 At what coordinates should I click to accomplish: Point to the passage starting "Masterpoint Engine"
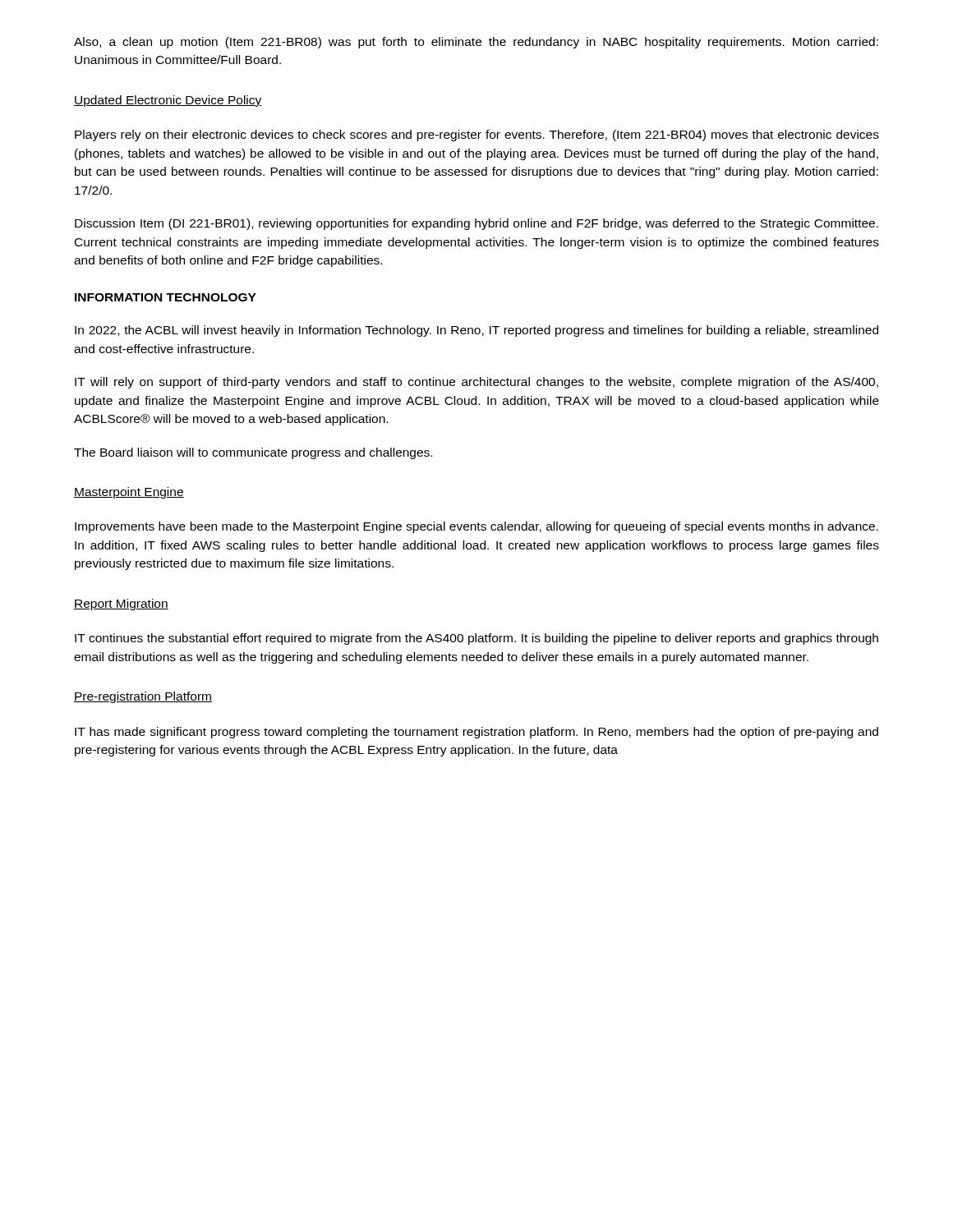129,492
